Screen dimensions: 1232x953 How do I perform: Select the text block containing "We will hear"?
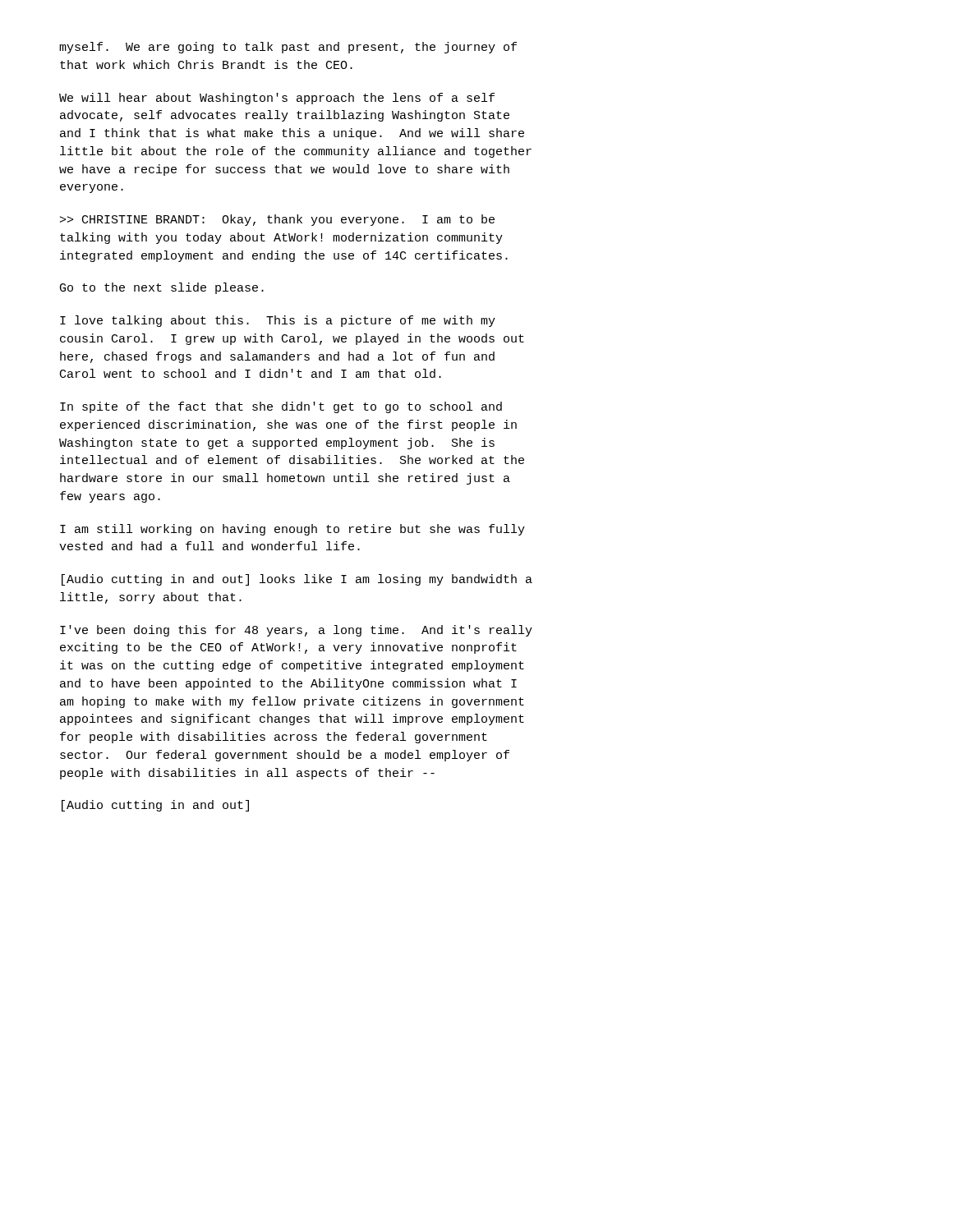tap(296, 143)
